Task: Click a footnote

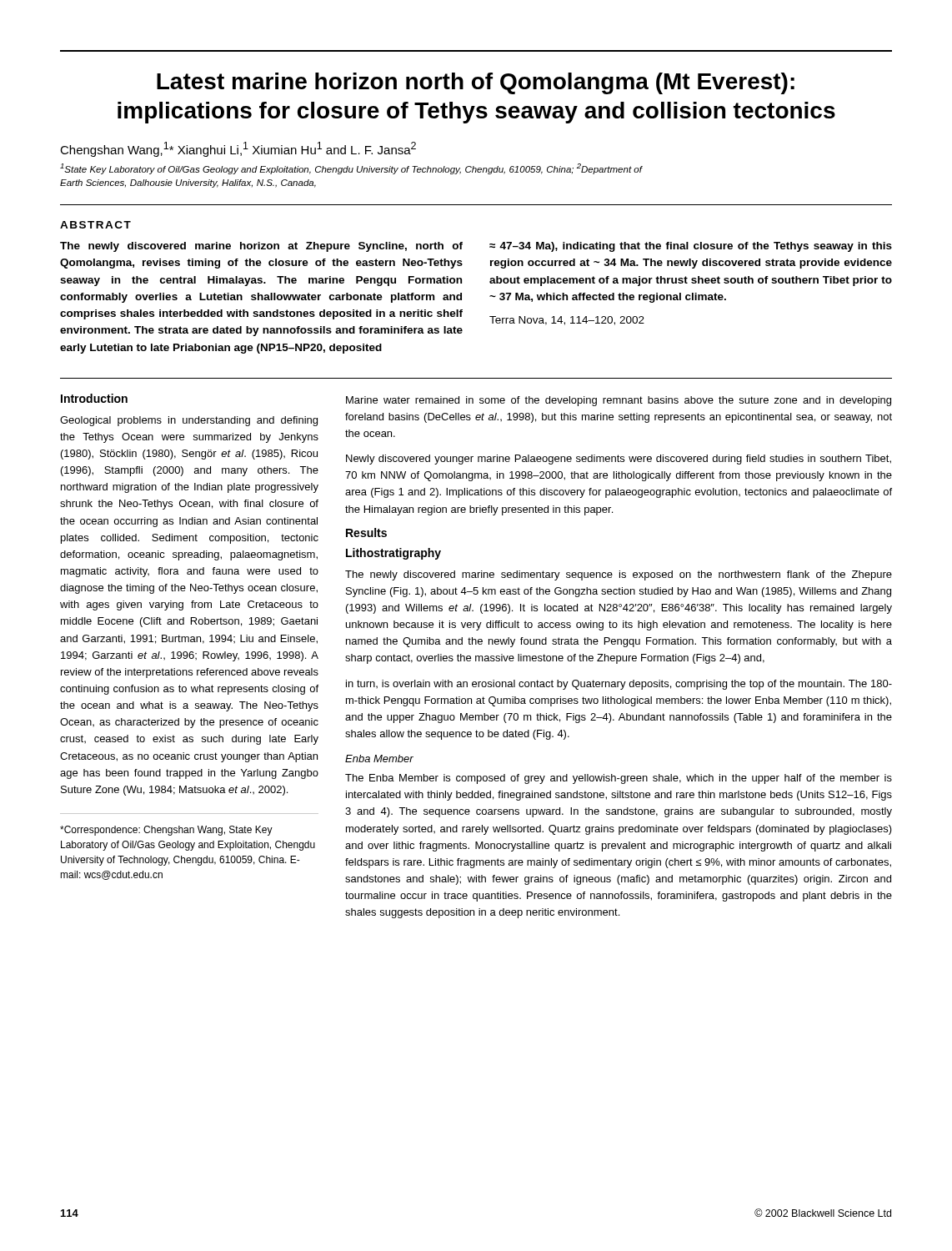Action: click(x=188, y=852)
